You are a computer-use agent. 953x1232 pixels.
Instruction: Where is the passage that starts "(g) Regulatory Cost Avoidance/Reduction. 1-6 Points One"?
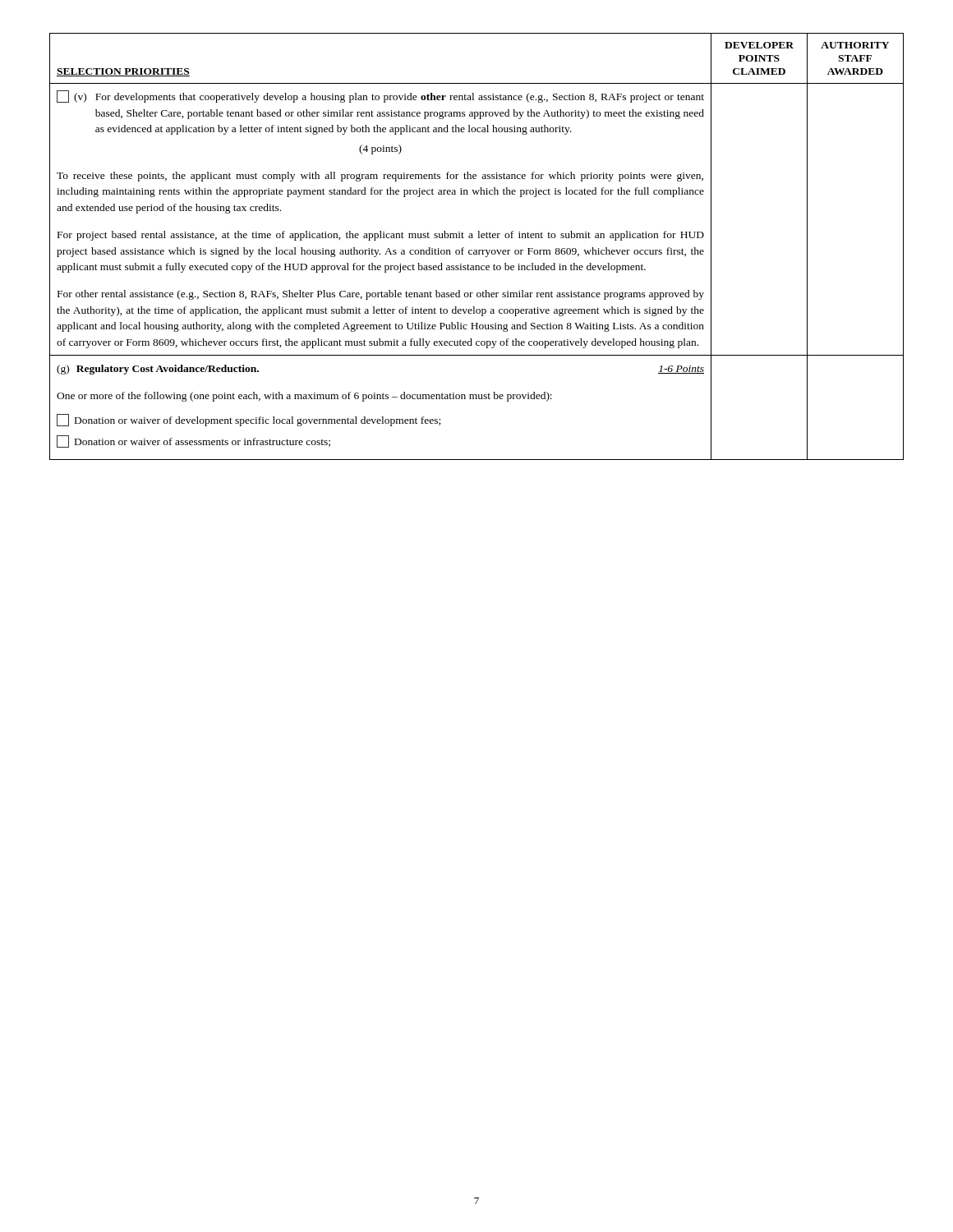tap(380, 405)
